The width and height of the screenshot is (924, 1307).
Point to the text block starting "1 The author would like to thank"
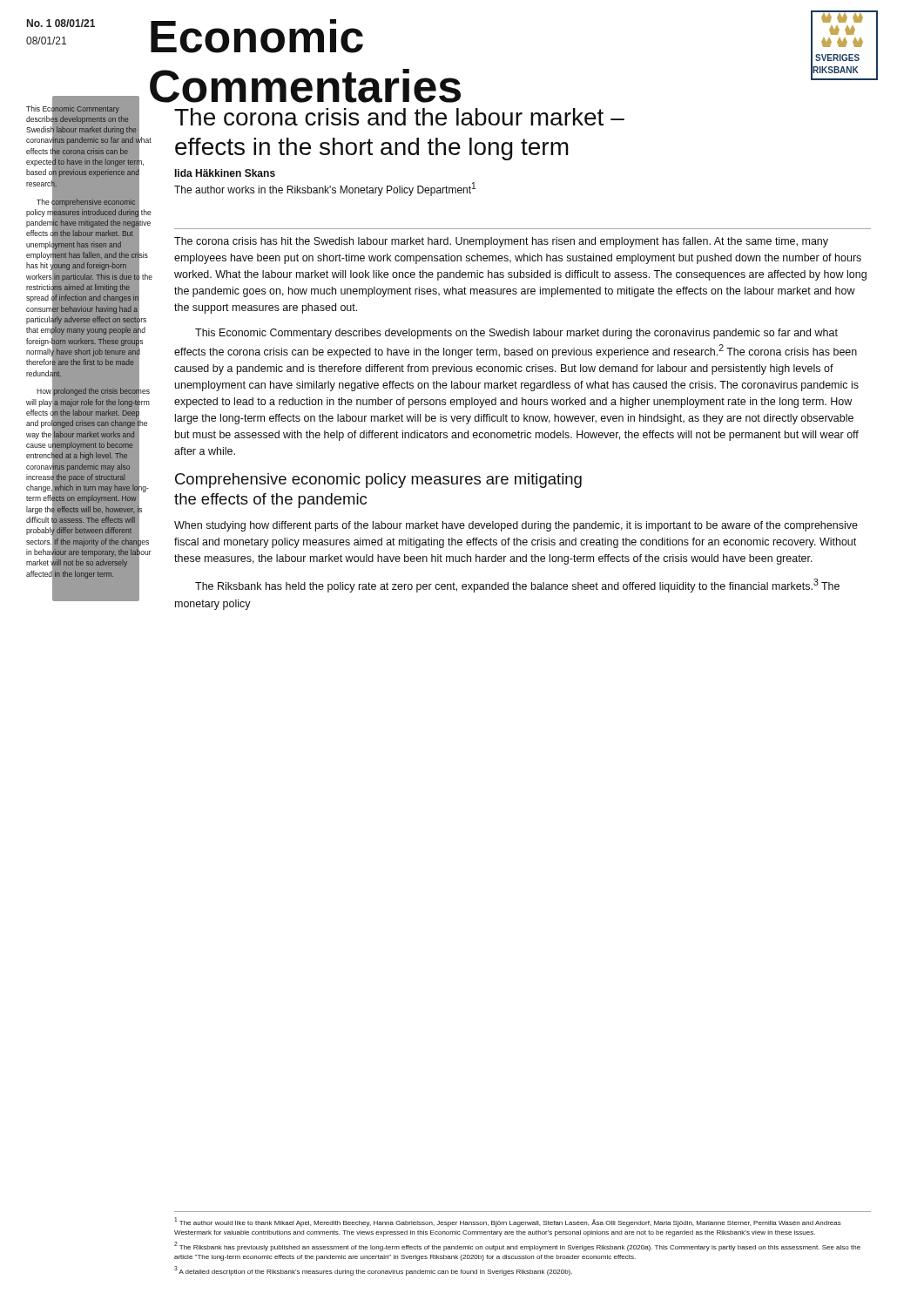coord(508,1226)
